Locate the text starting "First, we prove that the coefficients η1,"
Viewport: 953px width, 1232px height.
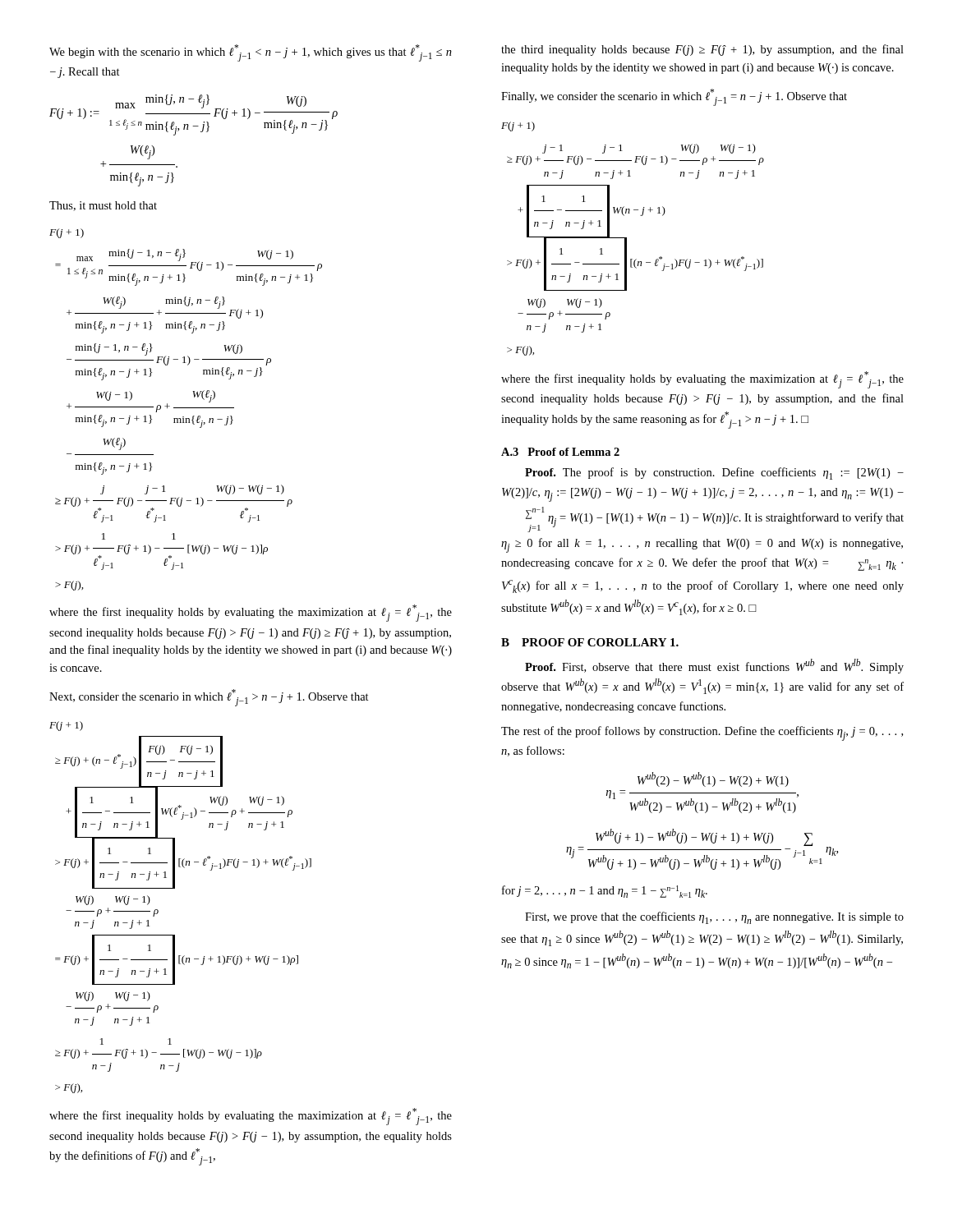point(702,941)
